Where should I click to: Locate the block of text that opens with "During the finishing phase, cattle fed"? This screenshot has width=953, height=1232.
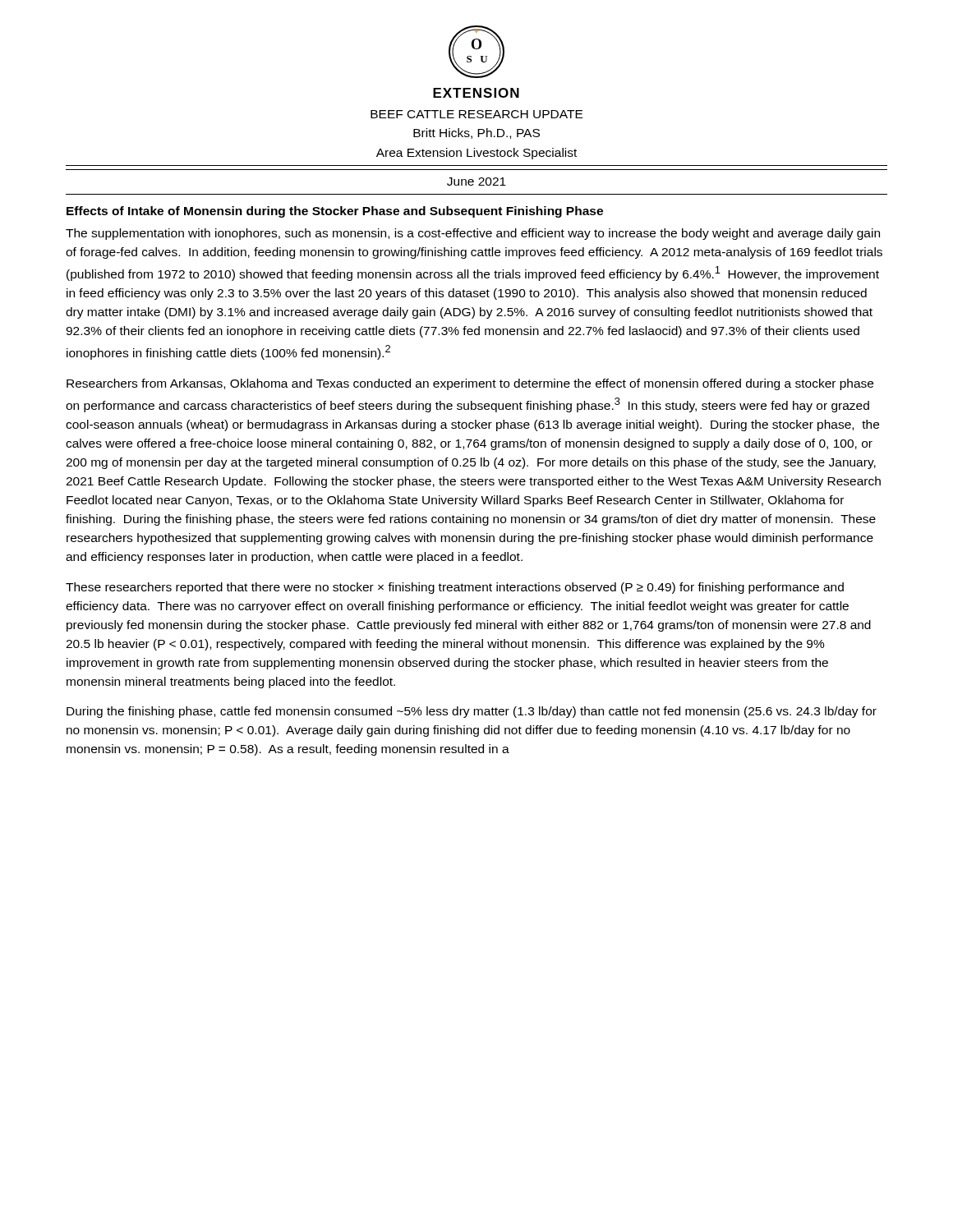pos(471,730)
